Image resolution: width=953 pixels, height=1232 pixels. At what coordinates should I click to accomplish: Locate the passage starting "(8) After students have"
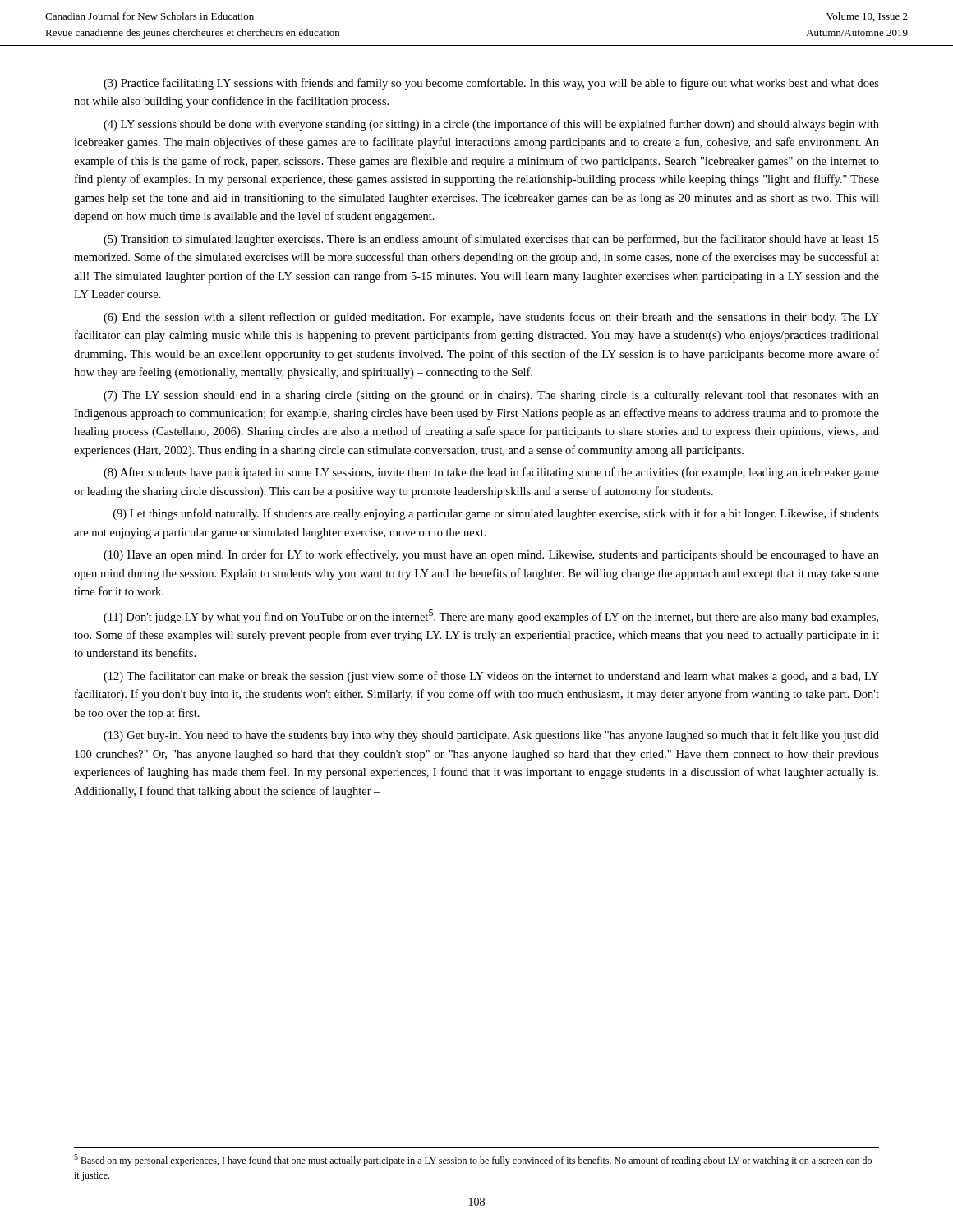click(x=476, y=482)
